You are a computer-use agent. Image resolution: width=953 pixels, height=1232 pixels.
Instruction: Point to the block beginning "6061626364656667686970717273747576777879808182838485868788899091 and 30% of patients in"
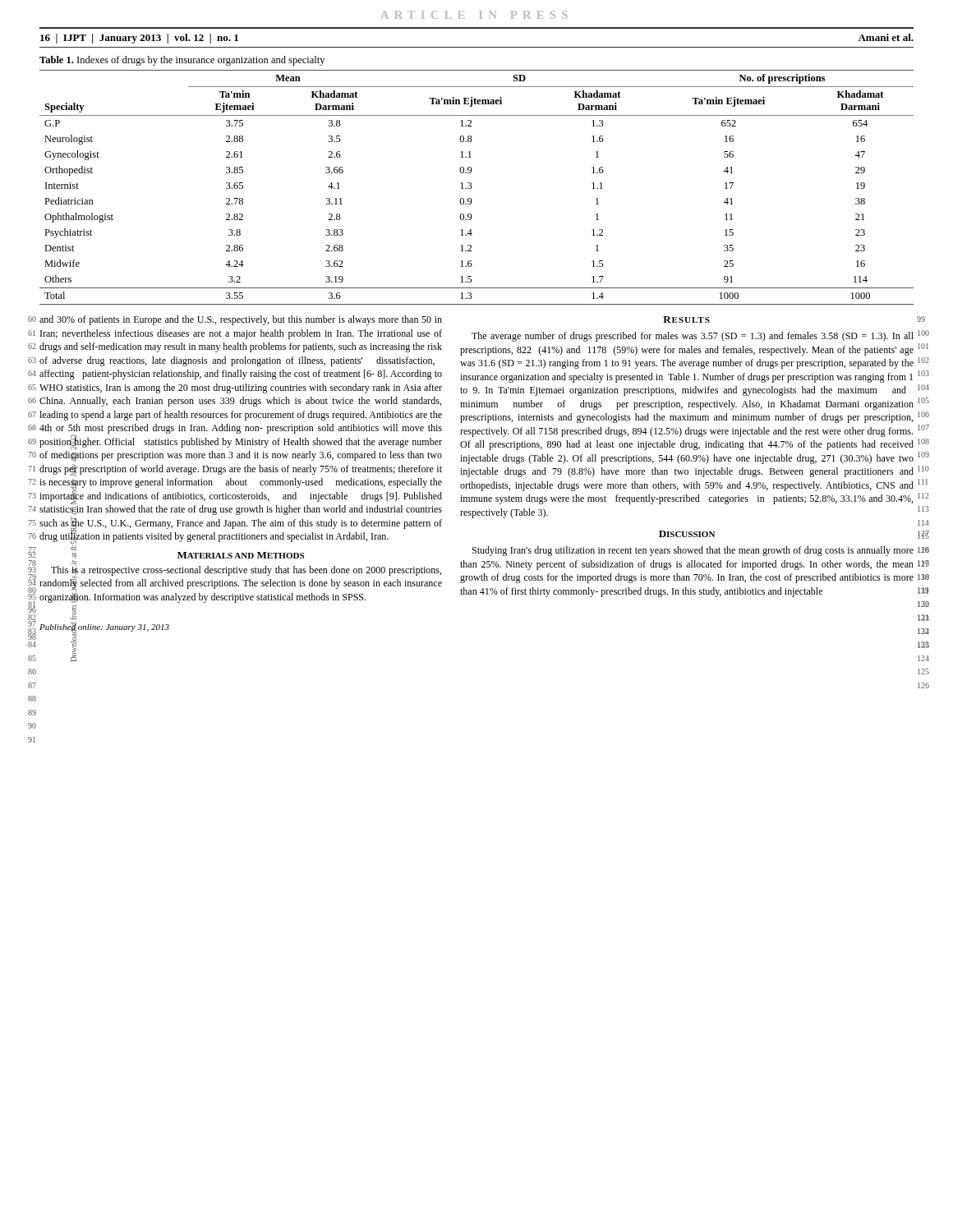pos(241,428)
